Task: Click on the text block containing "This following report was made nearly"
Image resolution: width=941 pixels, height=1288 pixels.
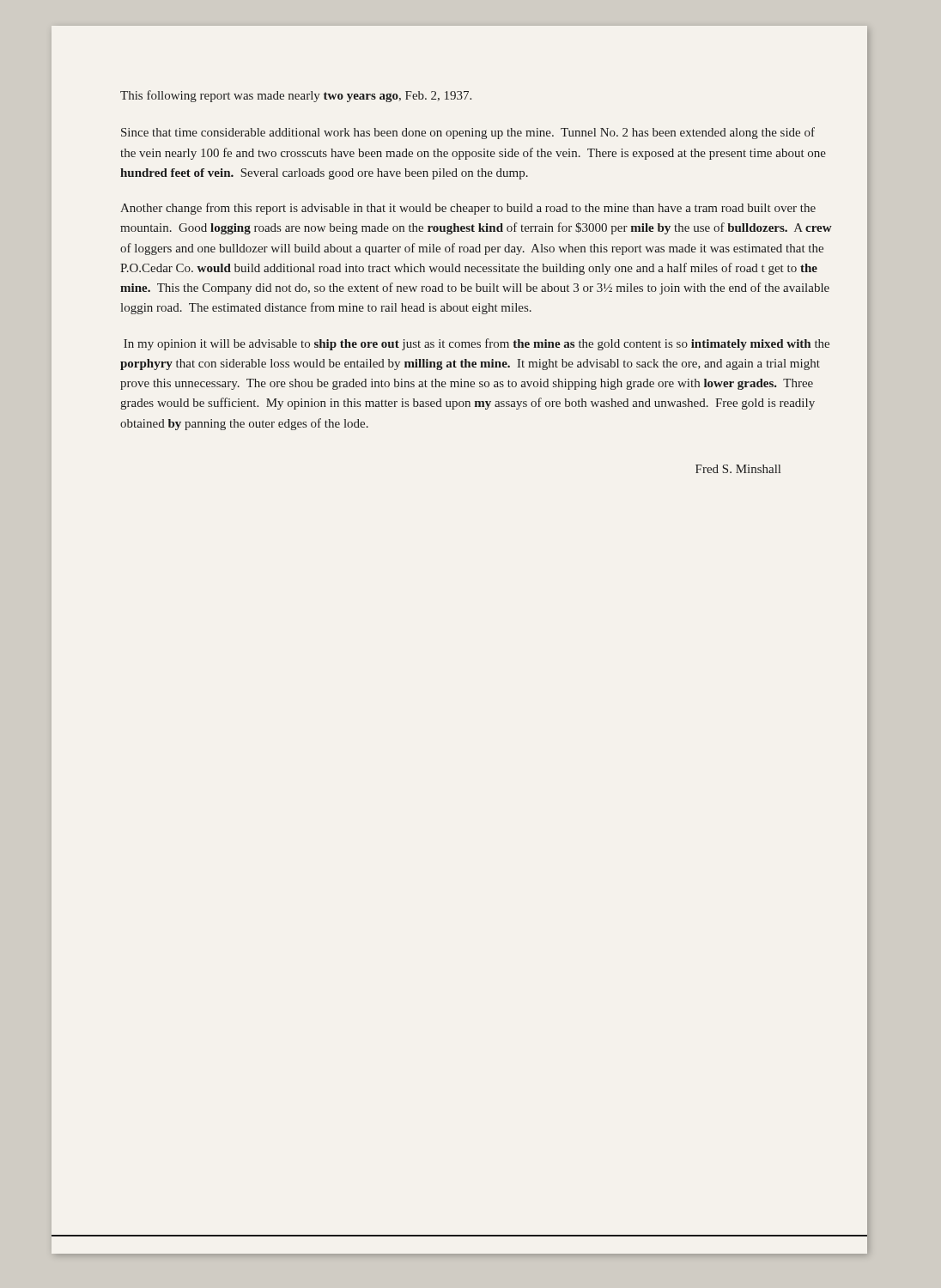Action: (x=296, y=95)
